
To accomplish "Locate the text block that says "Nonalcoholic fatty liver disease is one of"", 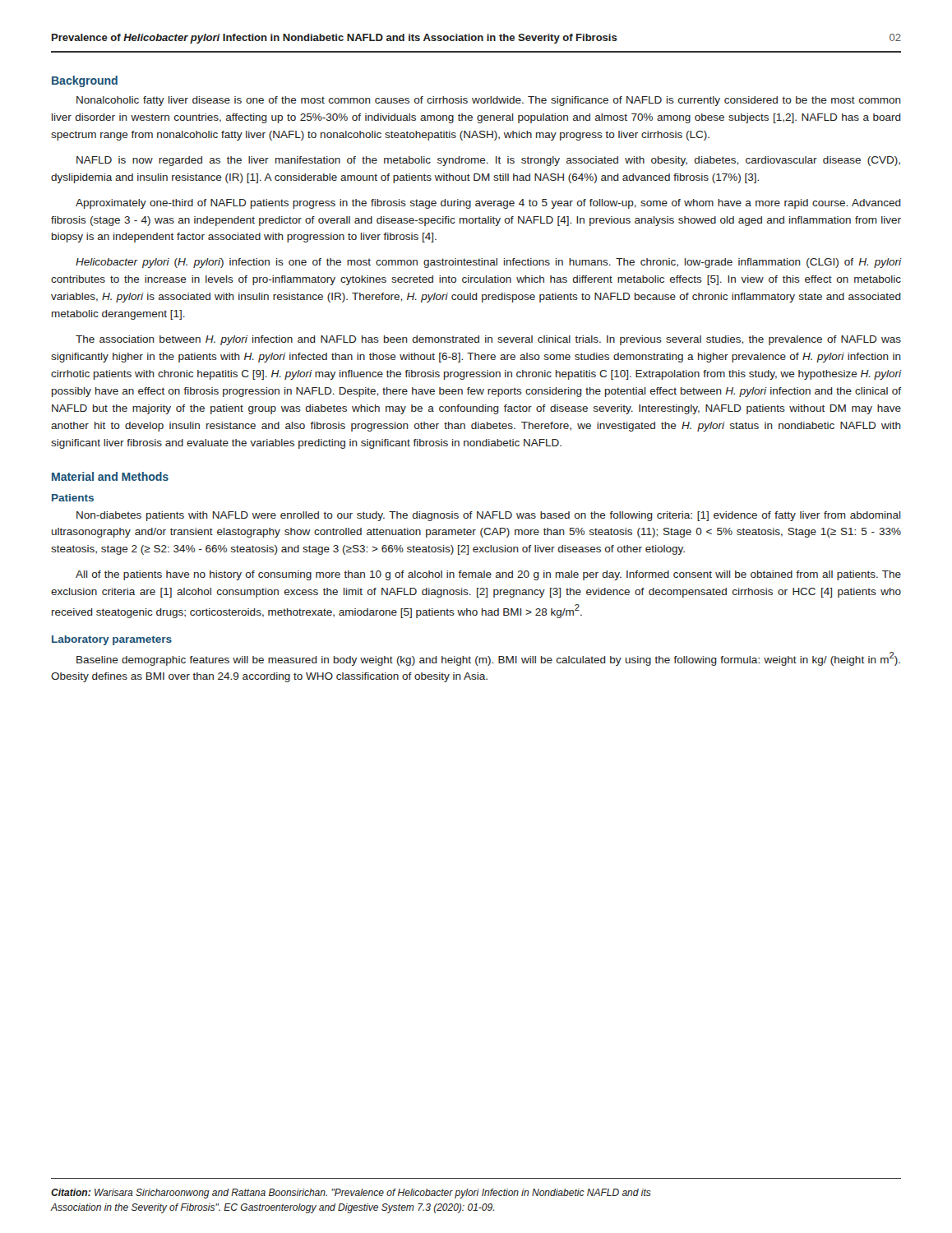I will [x=476, y=117].
